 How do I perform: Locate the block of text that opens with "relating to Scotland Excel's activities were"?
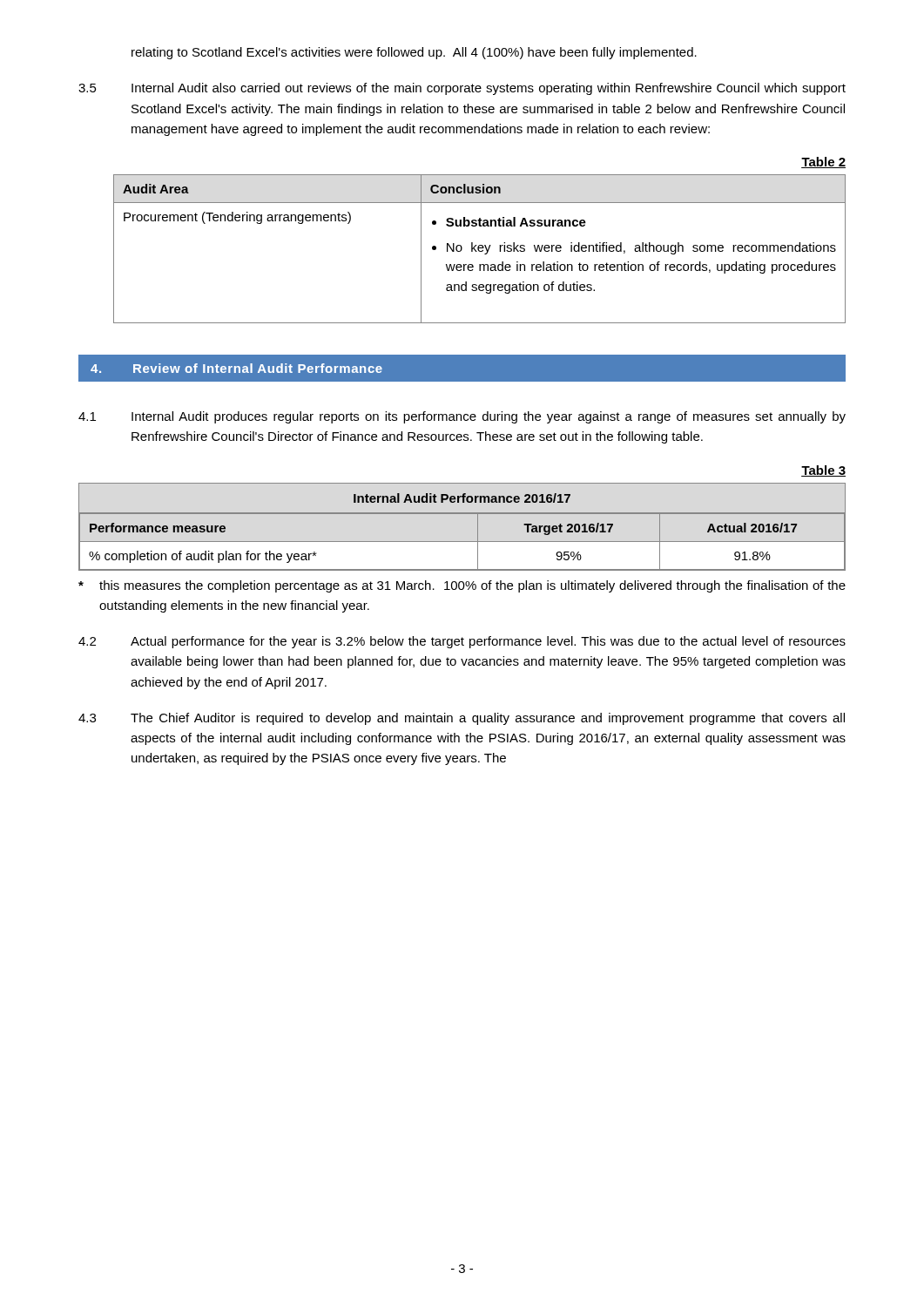coord(414,52)
